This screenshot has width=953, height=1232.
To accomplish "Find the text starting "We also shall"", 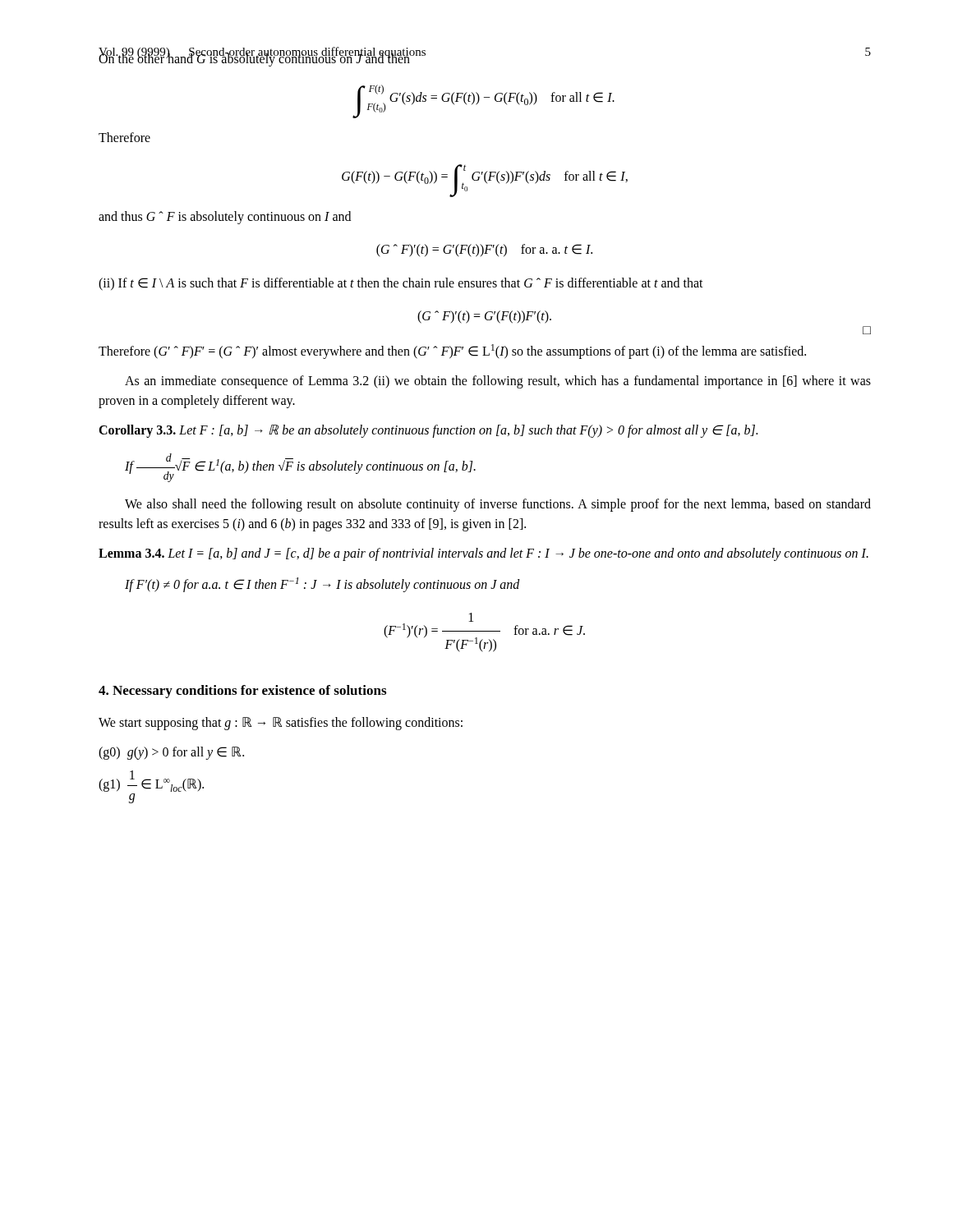I will click(x=485, y=514).
